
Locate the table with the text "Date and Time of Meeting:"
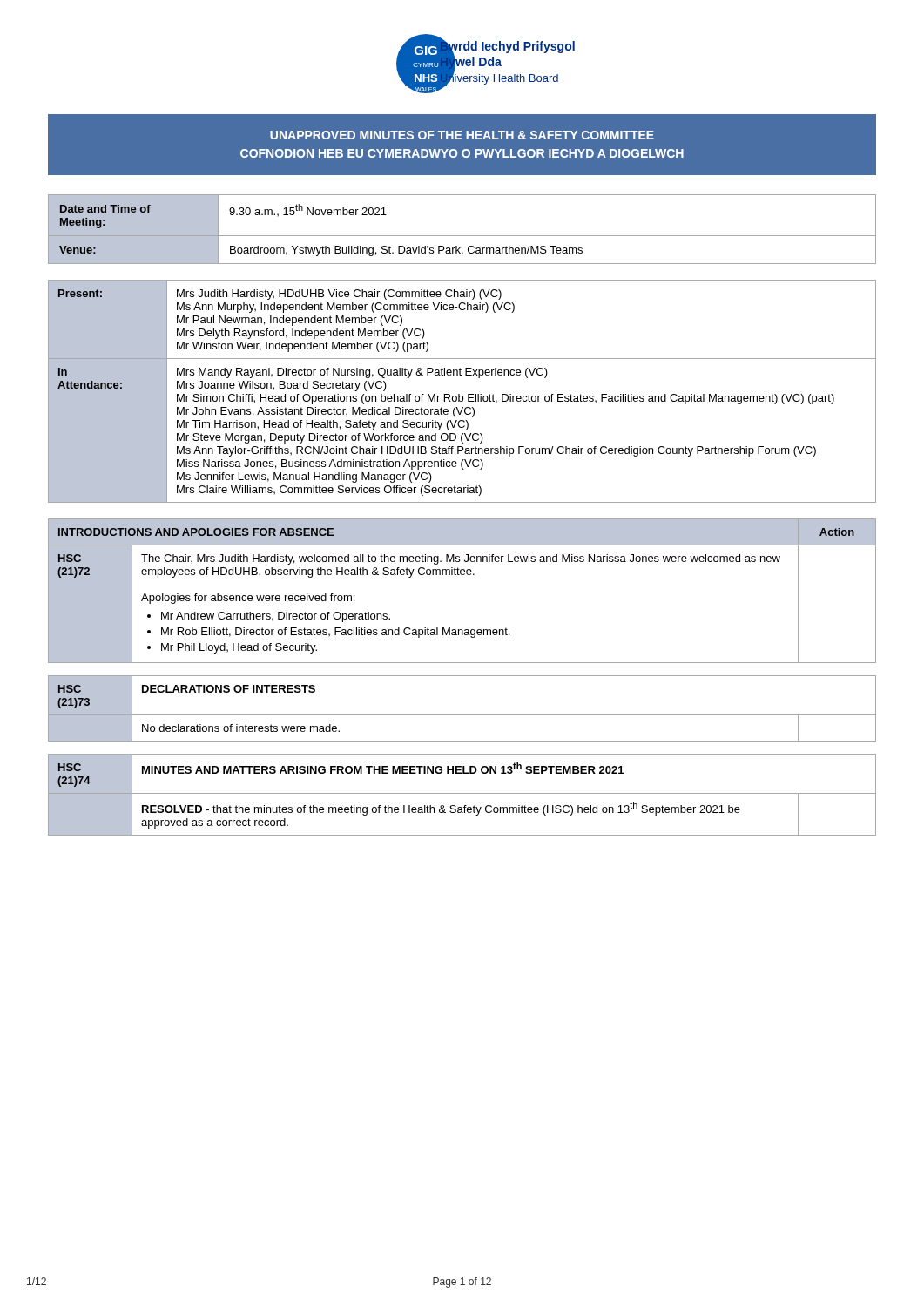[x=462, y=229]
